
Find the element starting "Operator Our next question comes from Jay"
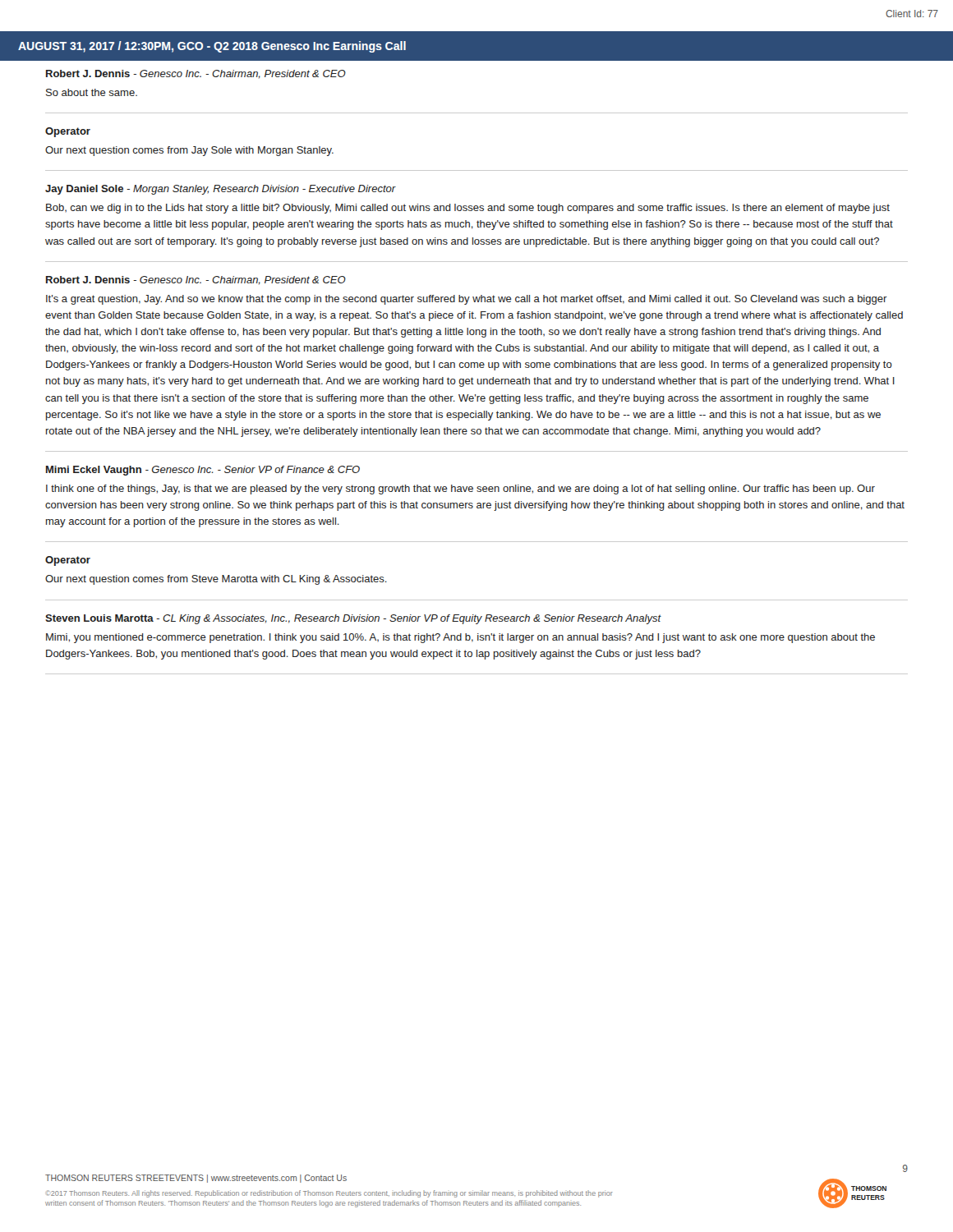[68, 132]
